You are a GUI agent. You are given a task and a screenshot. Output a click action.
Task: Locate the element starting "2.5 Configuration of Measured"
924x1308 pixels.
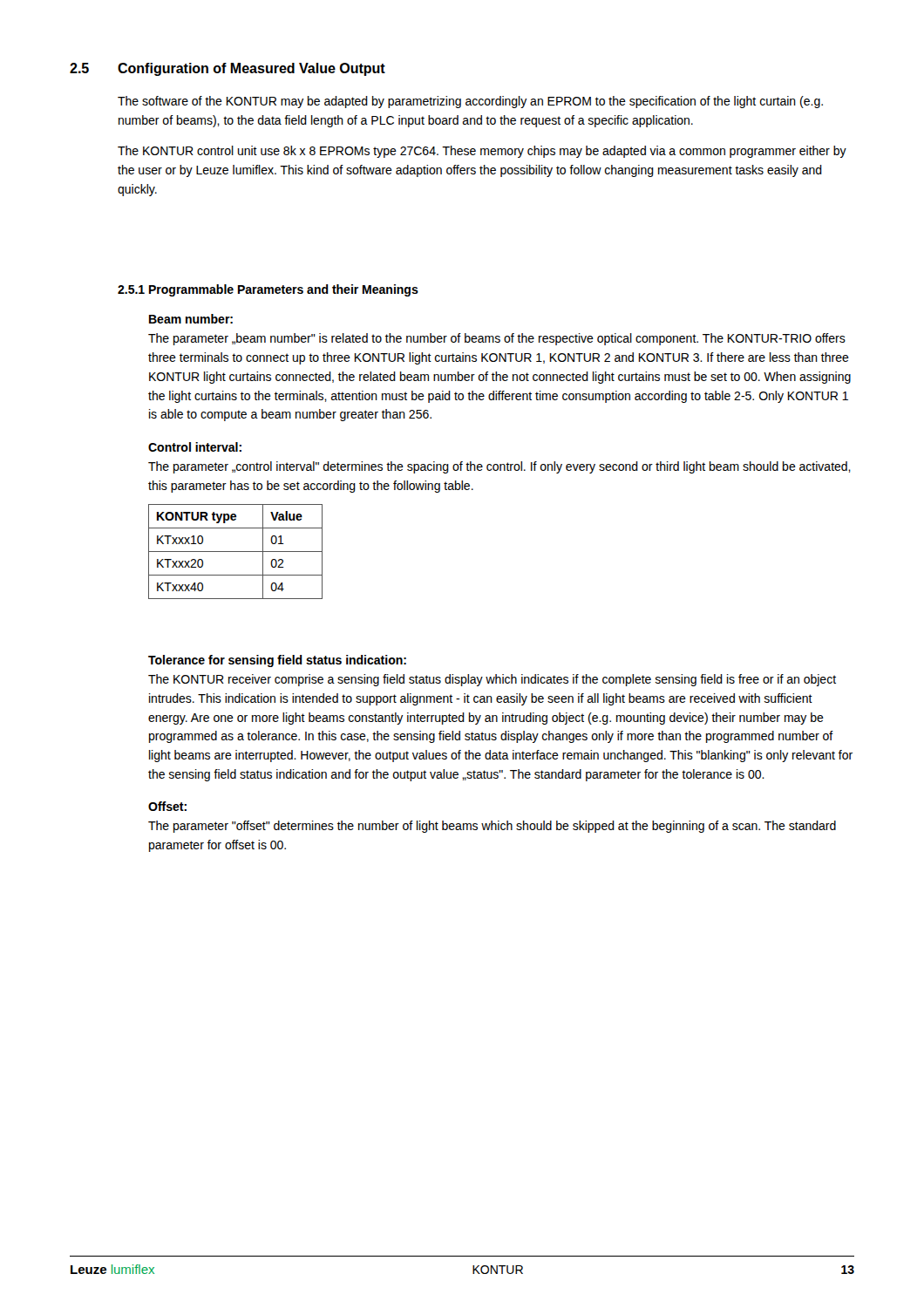click(x=227, y=69)
